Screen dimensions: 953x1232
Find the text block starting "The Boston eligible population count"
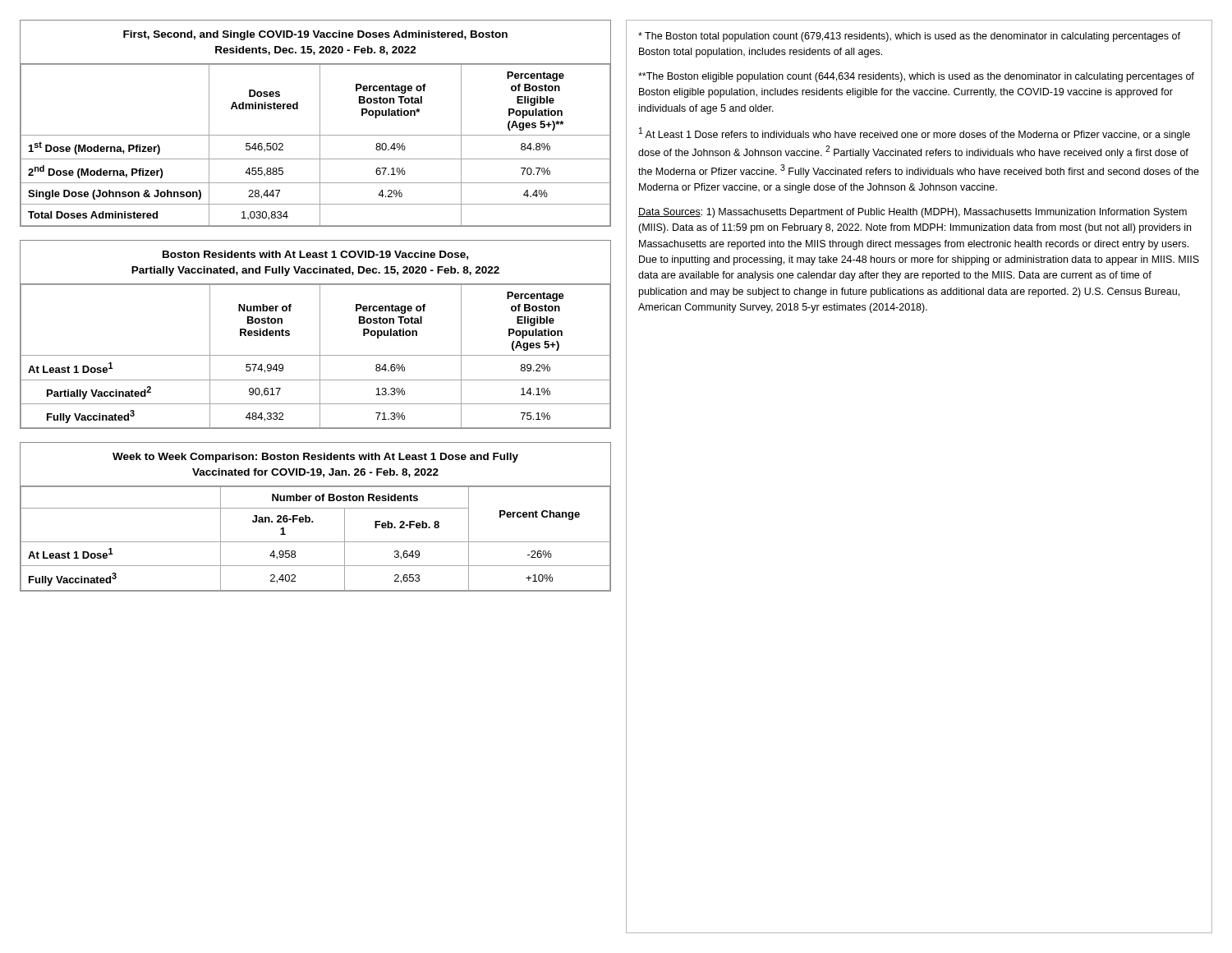pyautogui.click(x=919, y=93)
